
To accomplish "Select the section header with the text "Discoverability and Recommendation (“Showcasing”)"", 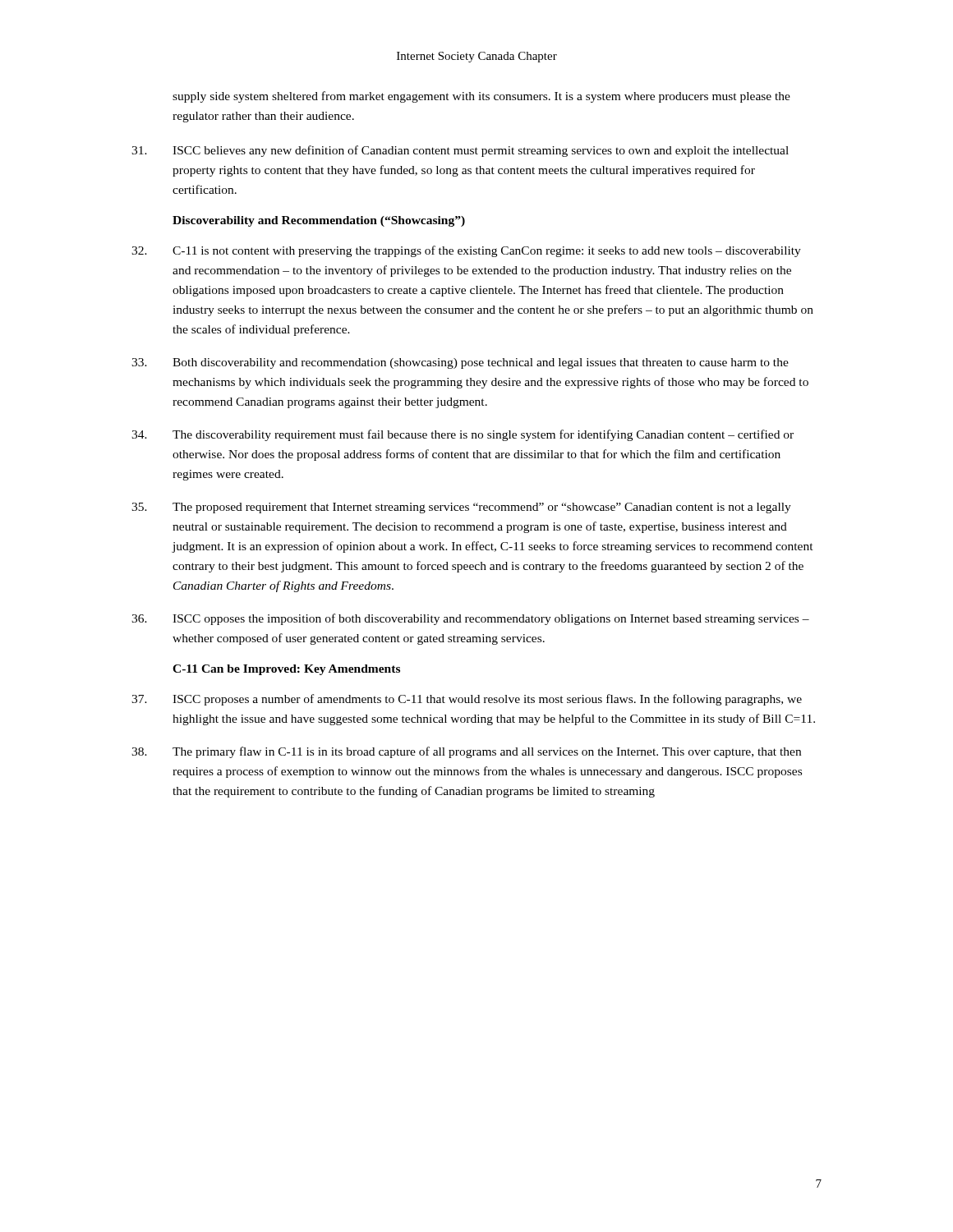I will [x=319, y=220].
